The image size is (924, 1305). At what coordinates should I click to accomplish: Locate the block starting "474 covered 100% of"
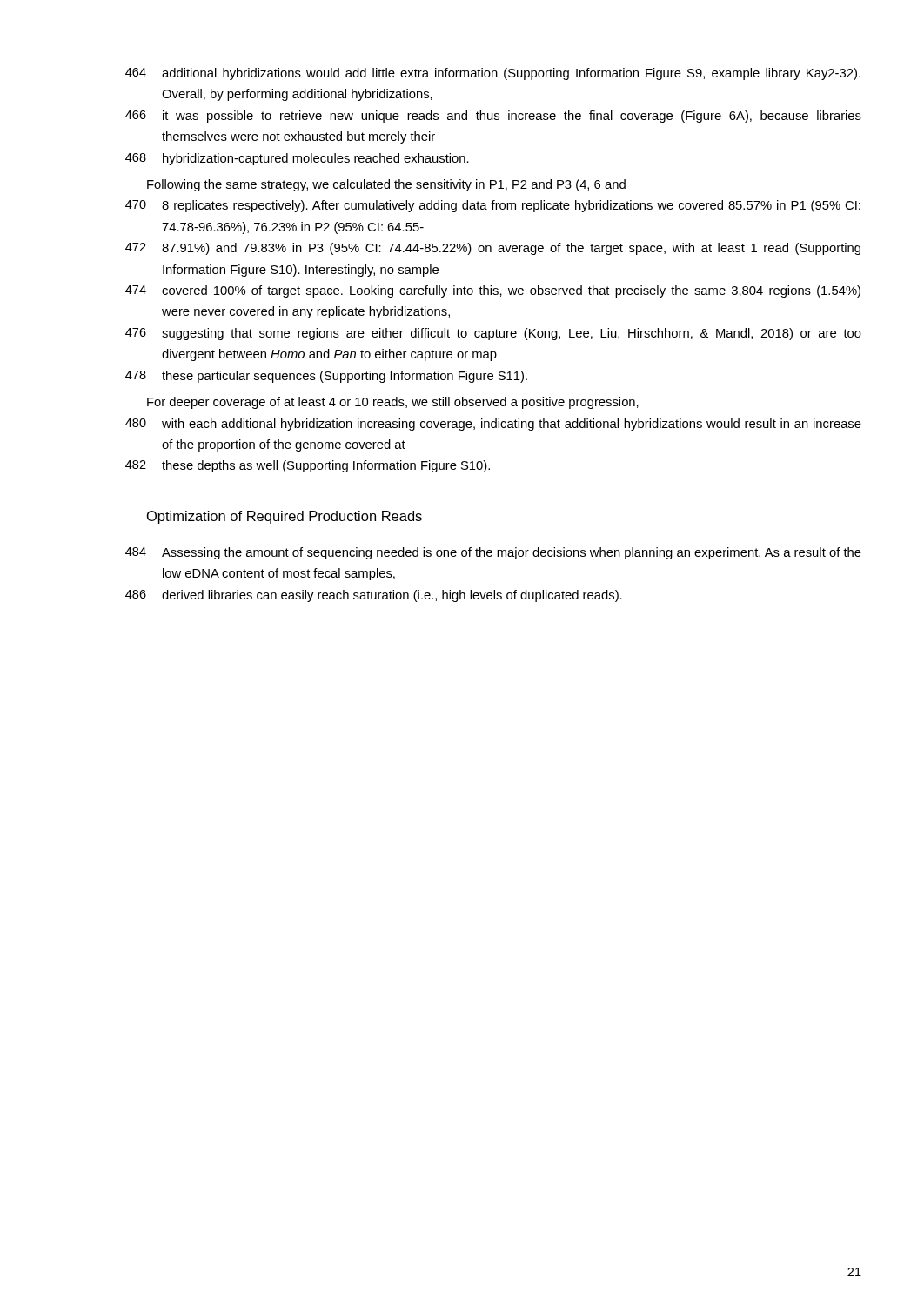click(x=478, y=301)
